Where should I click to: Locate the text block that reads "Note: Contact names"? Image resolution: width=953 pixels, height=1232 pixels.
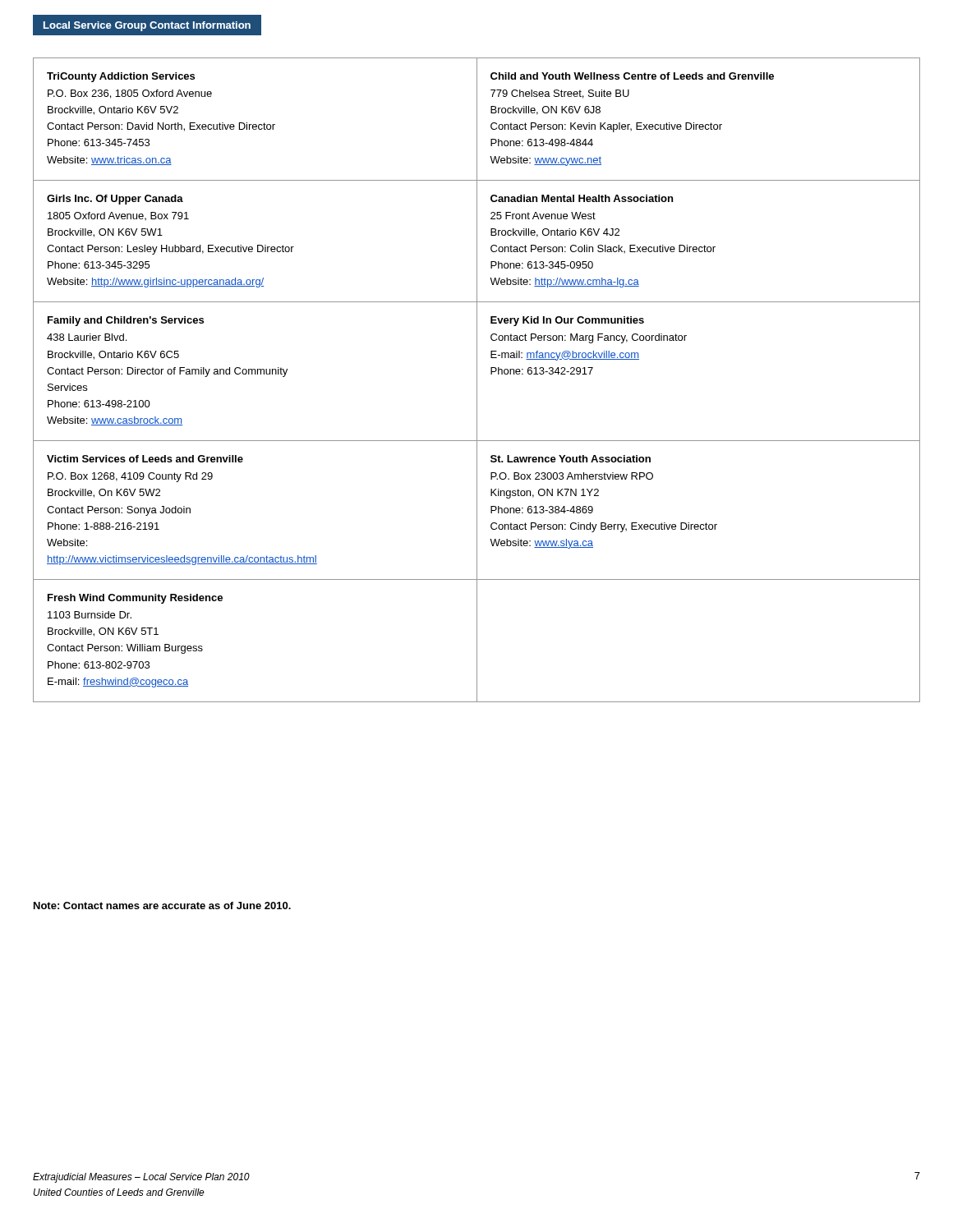162,906
